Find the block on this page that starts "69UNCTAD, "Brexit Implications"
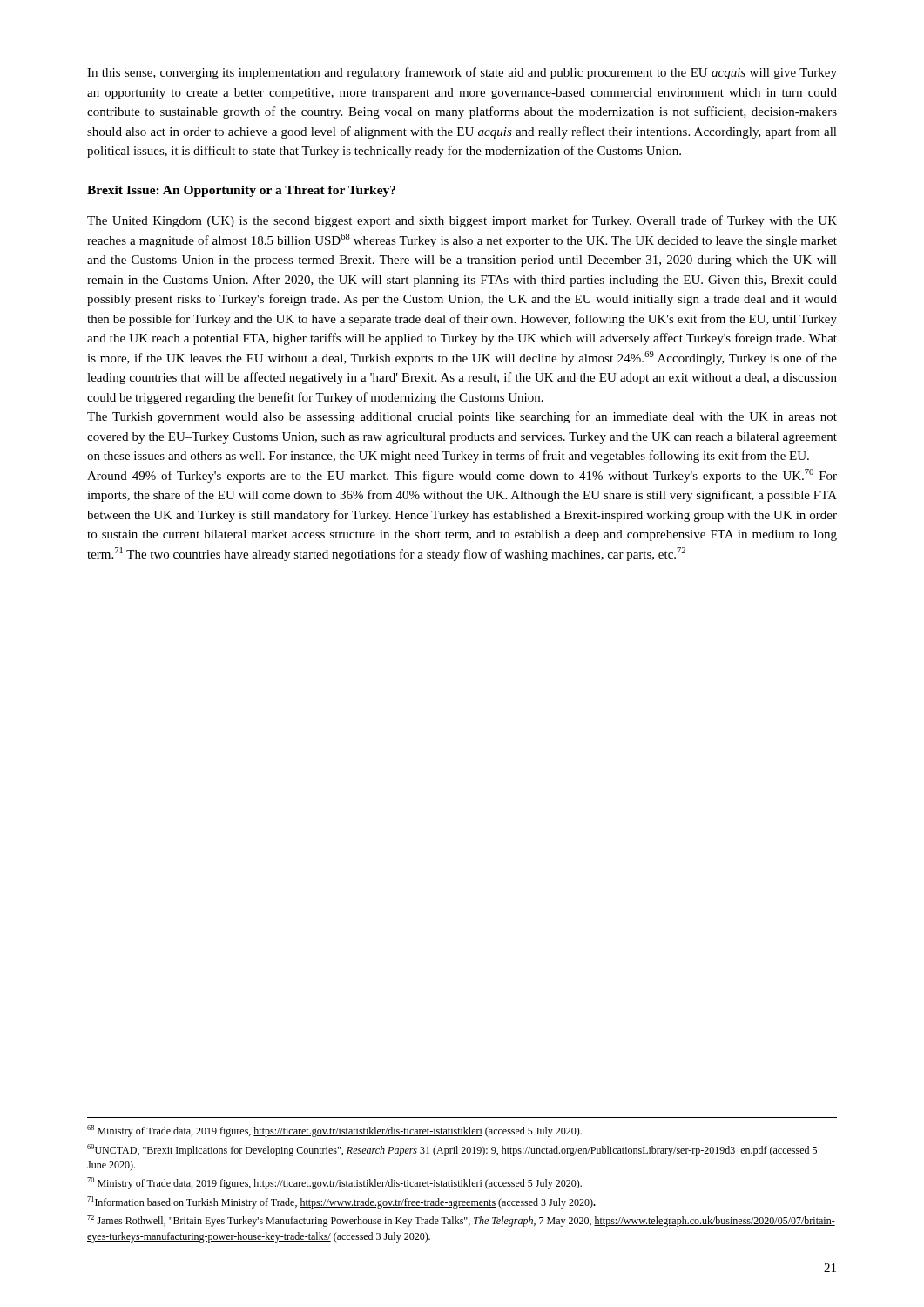 452,1157
